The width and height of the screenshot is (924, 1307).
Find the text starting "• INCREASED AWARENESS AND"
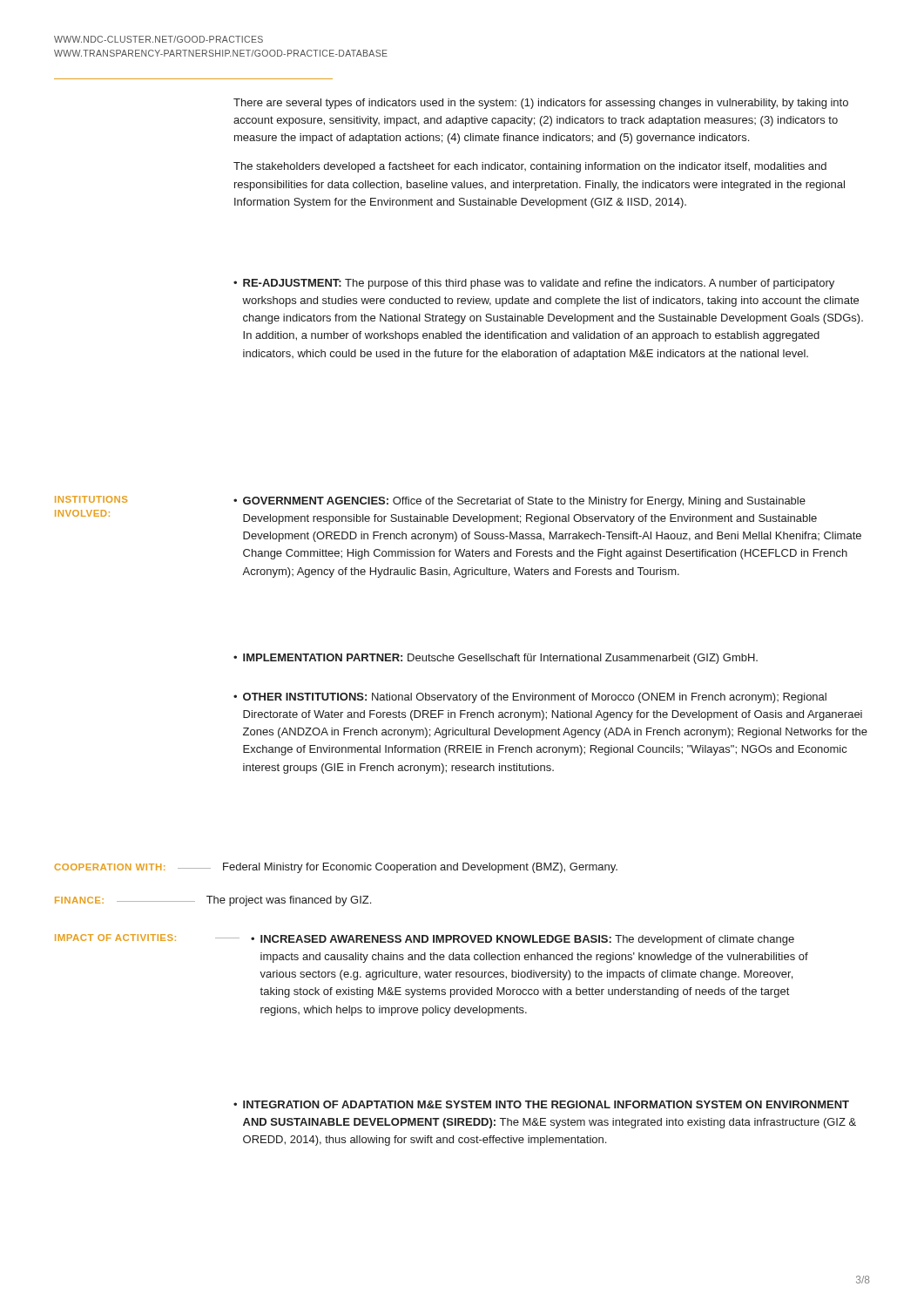click(538, 974)
